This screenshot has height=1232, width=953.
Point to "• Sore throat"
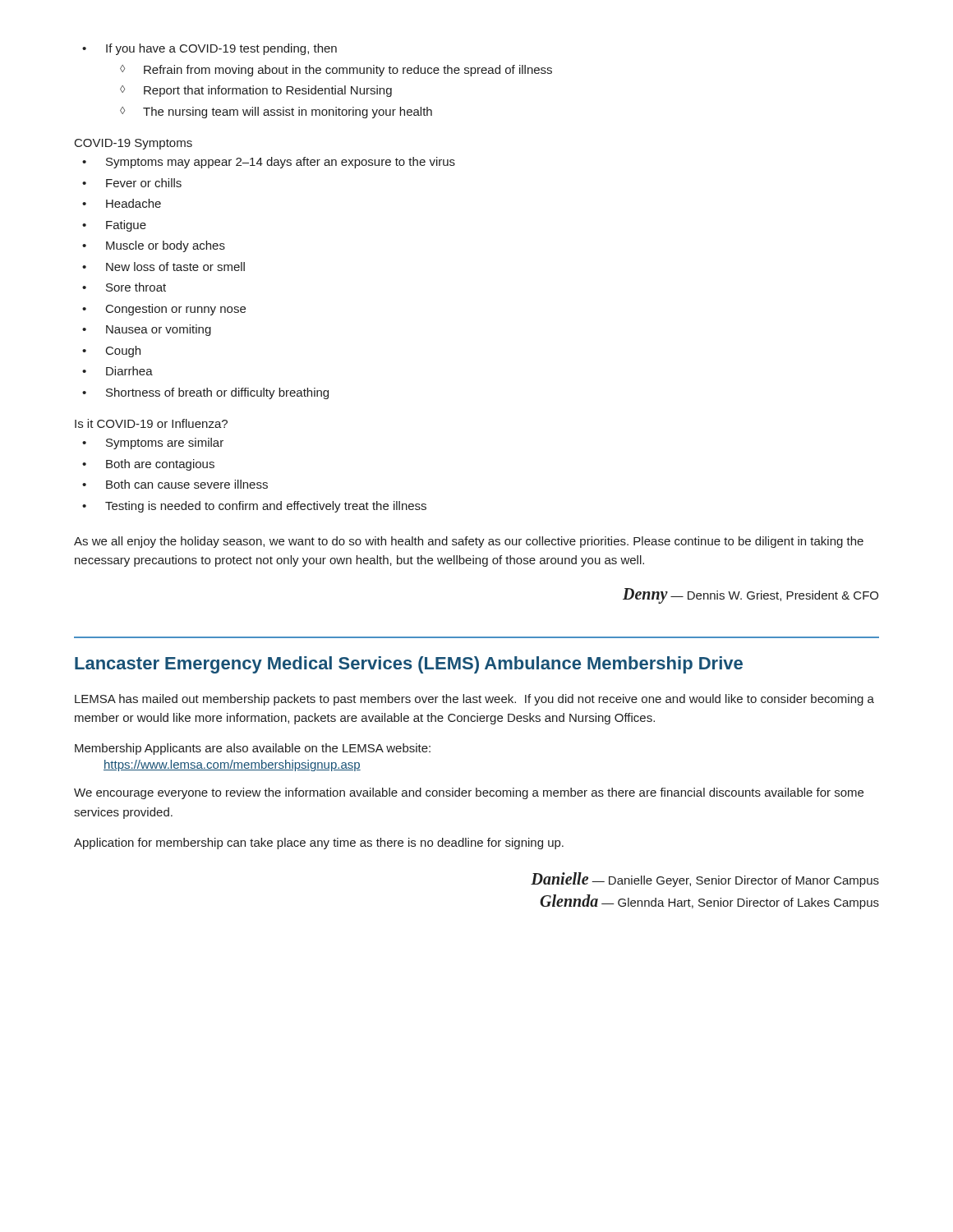[124, 288]
